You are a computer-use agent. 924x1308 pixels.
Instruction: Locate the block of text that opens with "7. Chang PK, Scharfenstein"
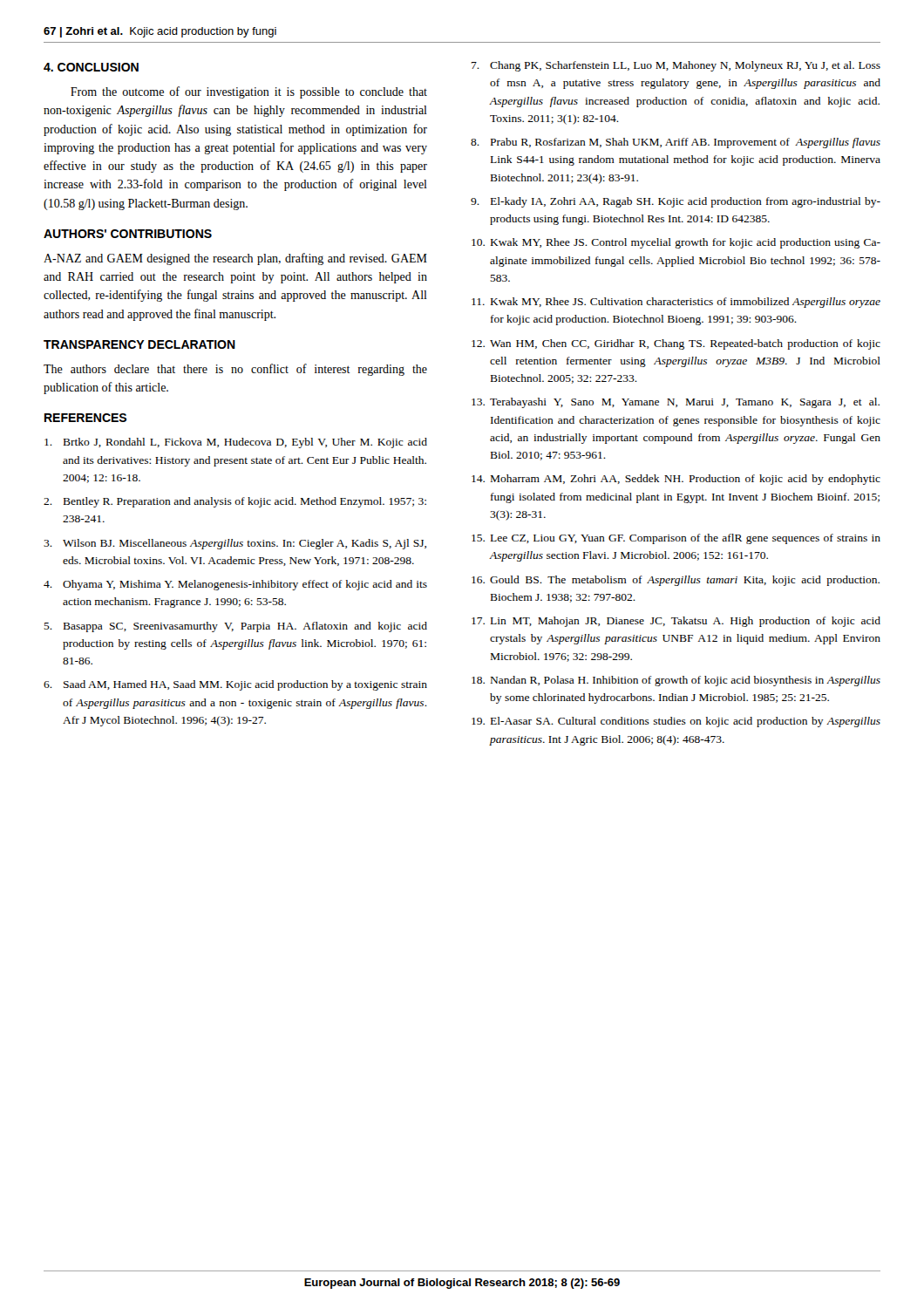tap(676, 92)
